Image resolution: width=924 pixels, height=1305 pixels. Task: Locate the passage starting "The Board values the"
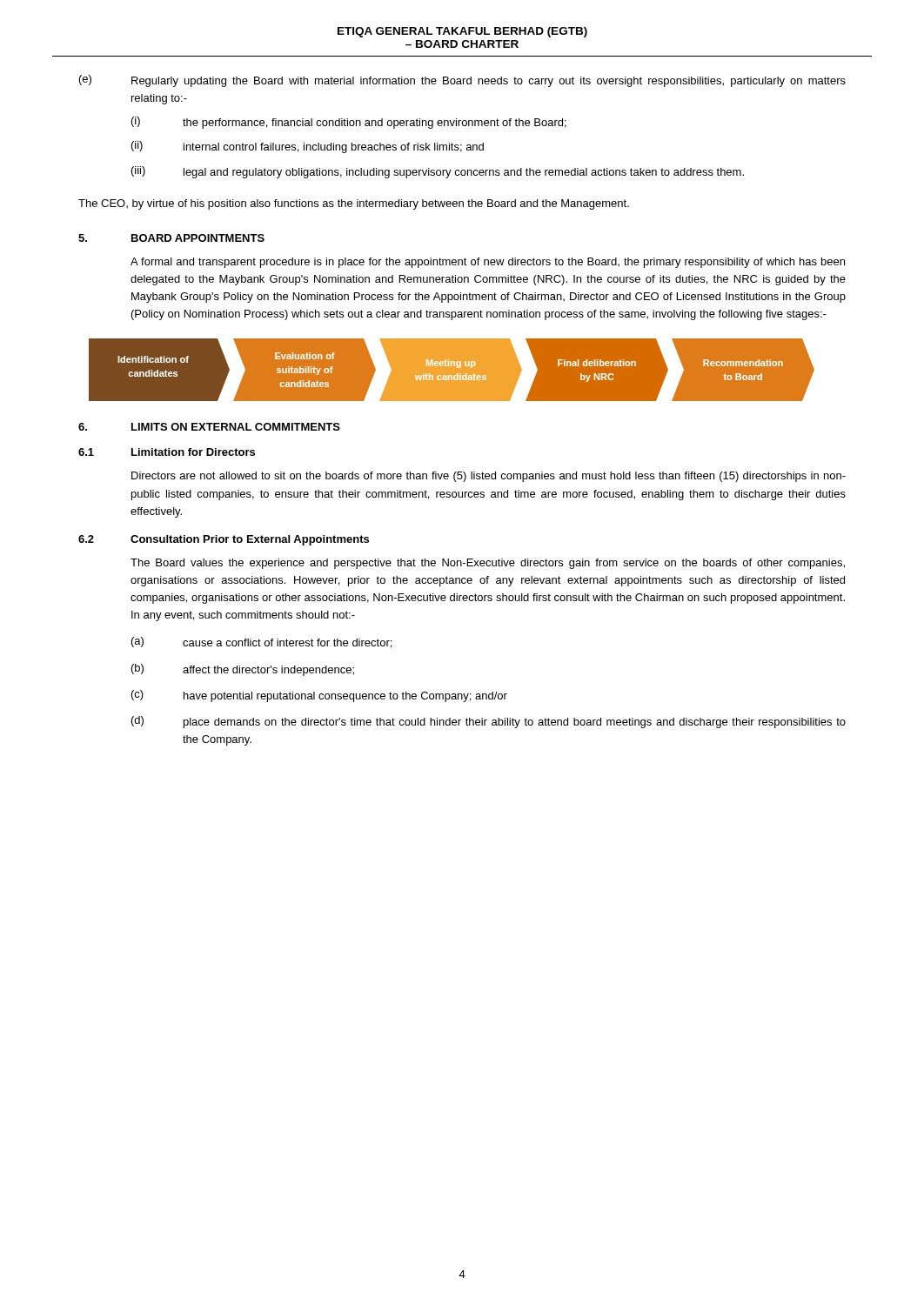(x=488, y=589)
